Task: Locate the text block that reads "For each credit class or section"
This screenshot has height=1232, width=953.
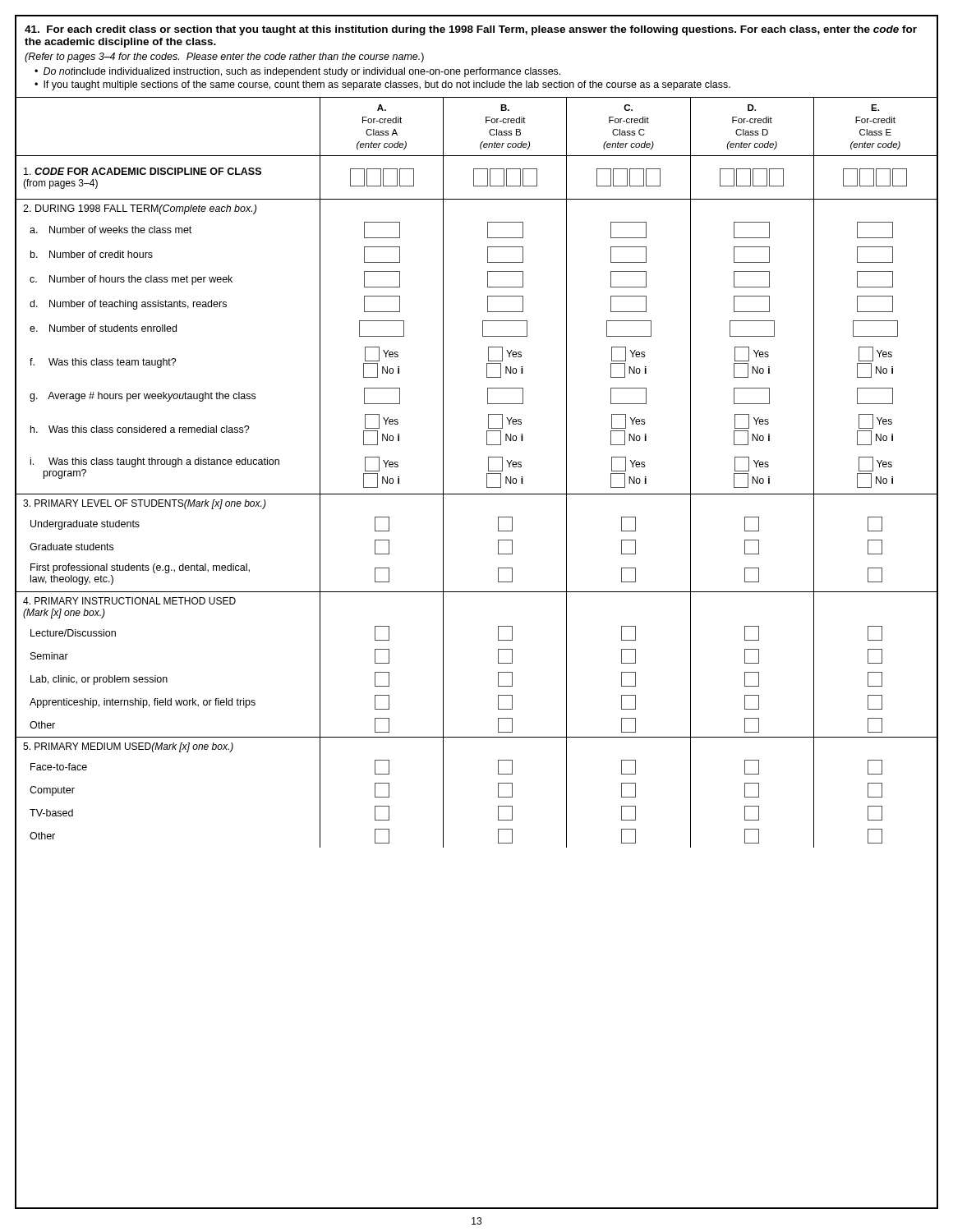Action: [x=476, y=57]
